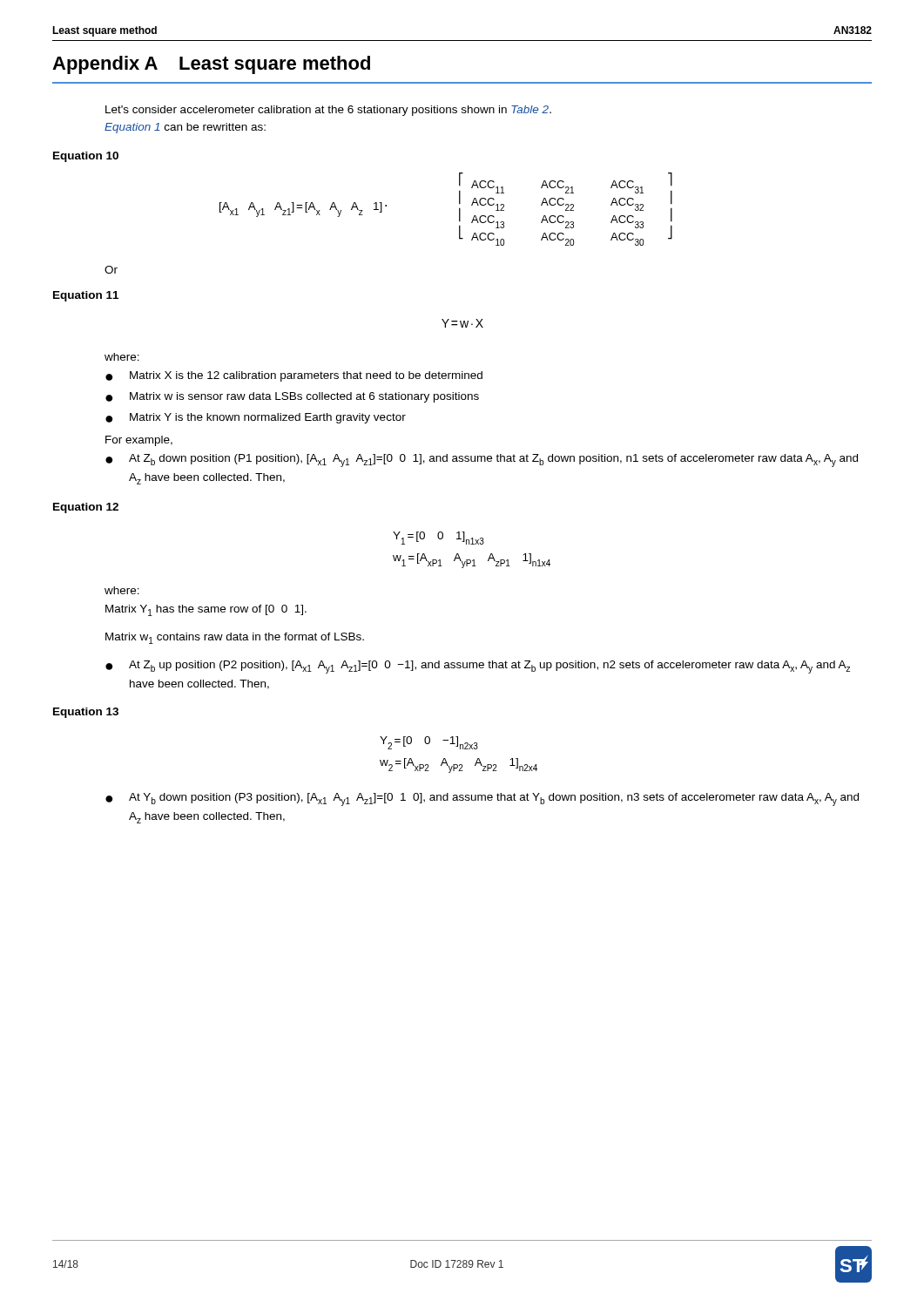Navigate to the element starting "For example,"

click(x=139, y=440)
